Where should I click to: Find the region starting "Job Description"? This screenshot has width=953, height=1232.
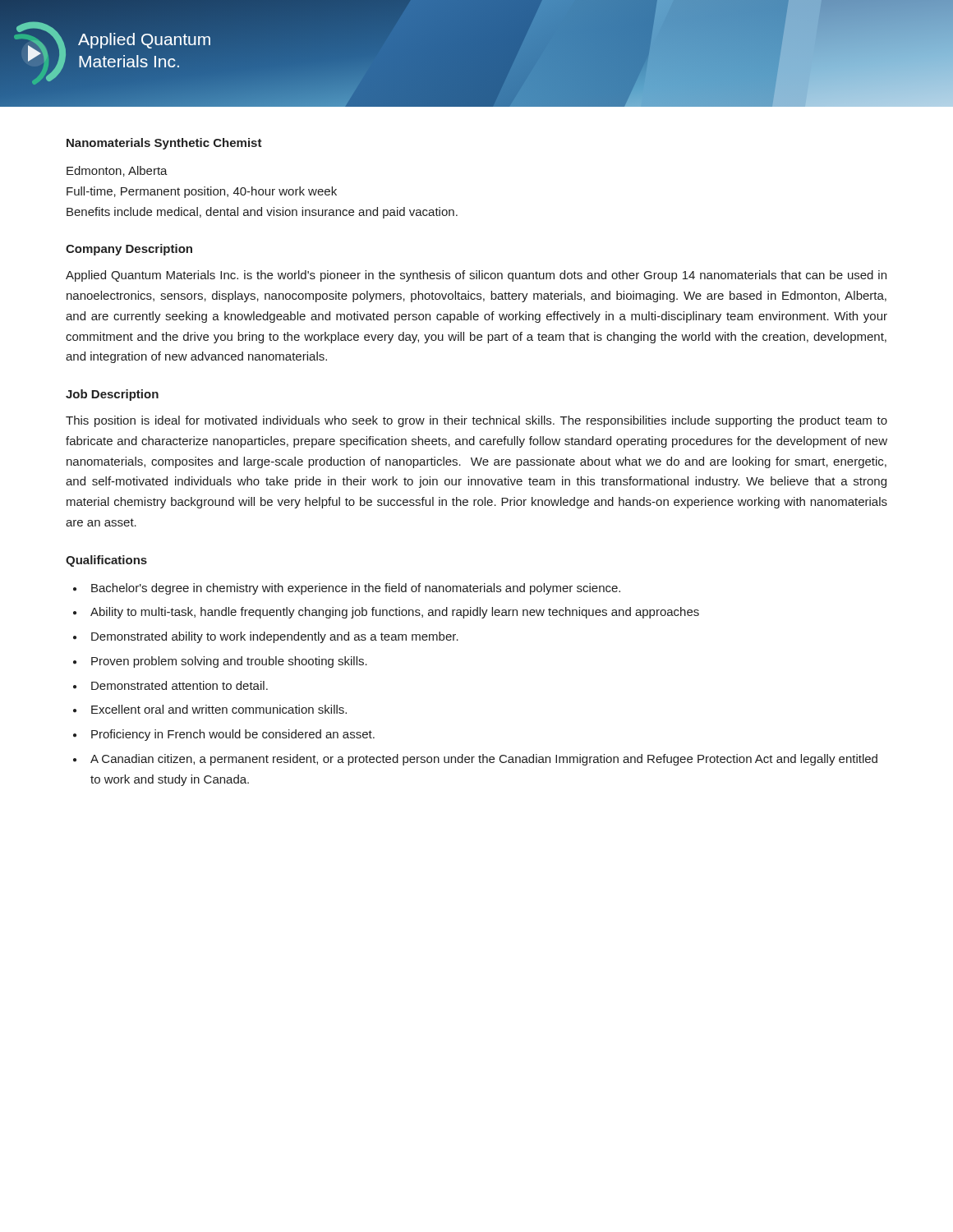[112, 394]
